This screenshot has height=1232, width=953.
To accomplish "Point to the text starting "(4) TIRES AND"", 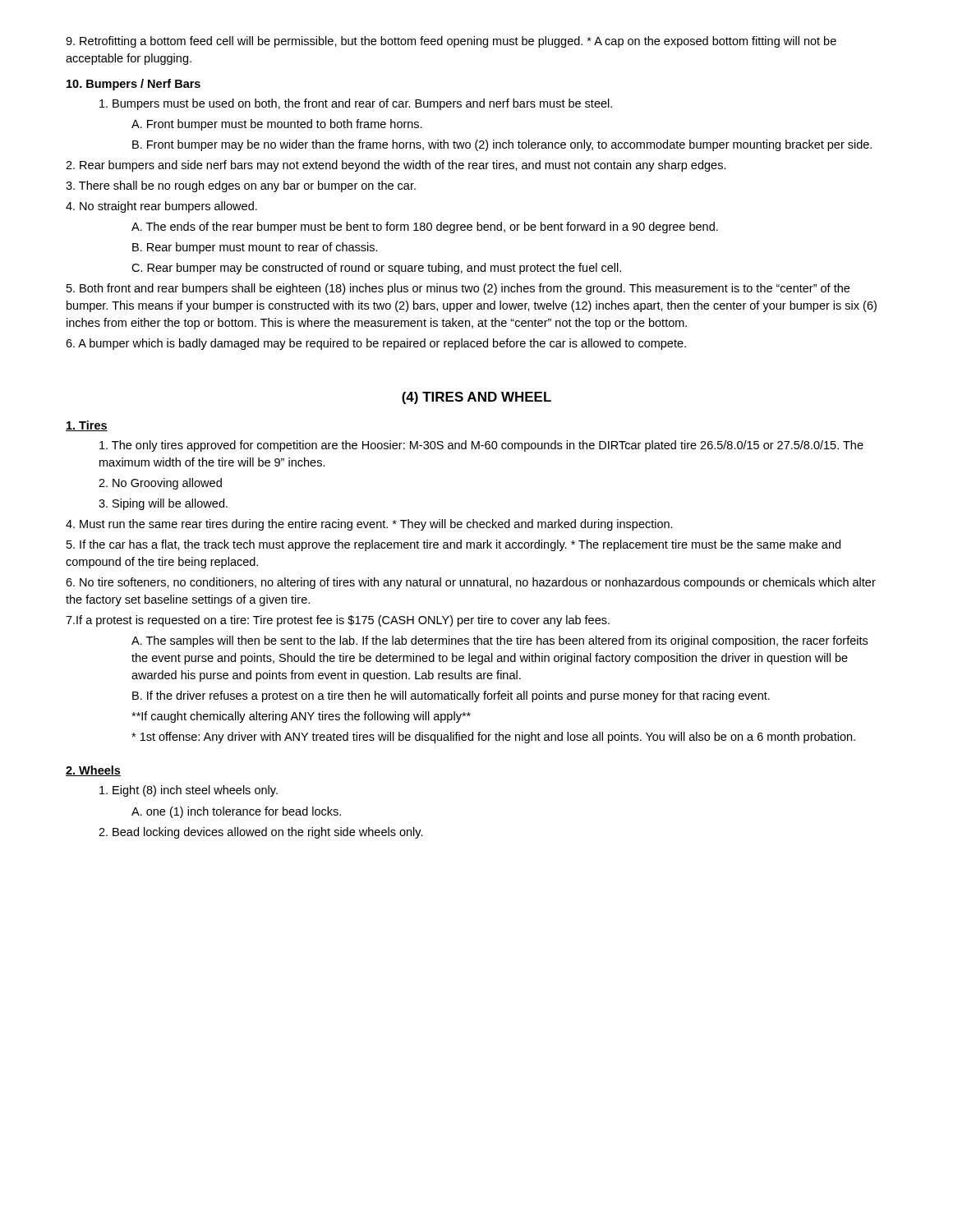I will [476, 397].
